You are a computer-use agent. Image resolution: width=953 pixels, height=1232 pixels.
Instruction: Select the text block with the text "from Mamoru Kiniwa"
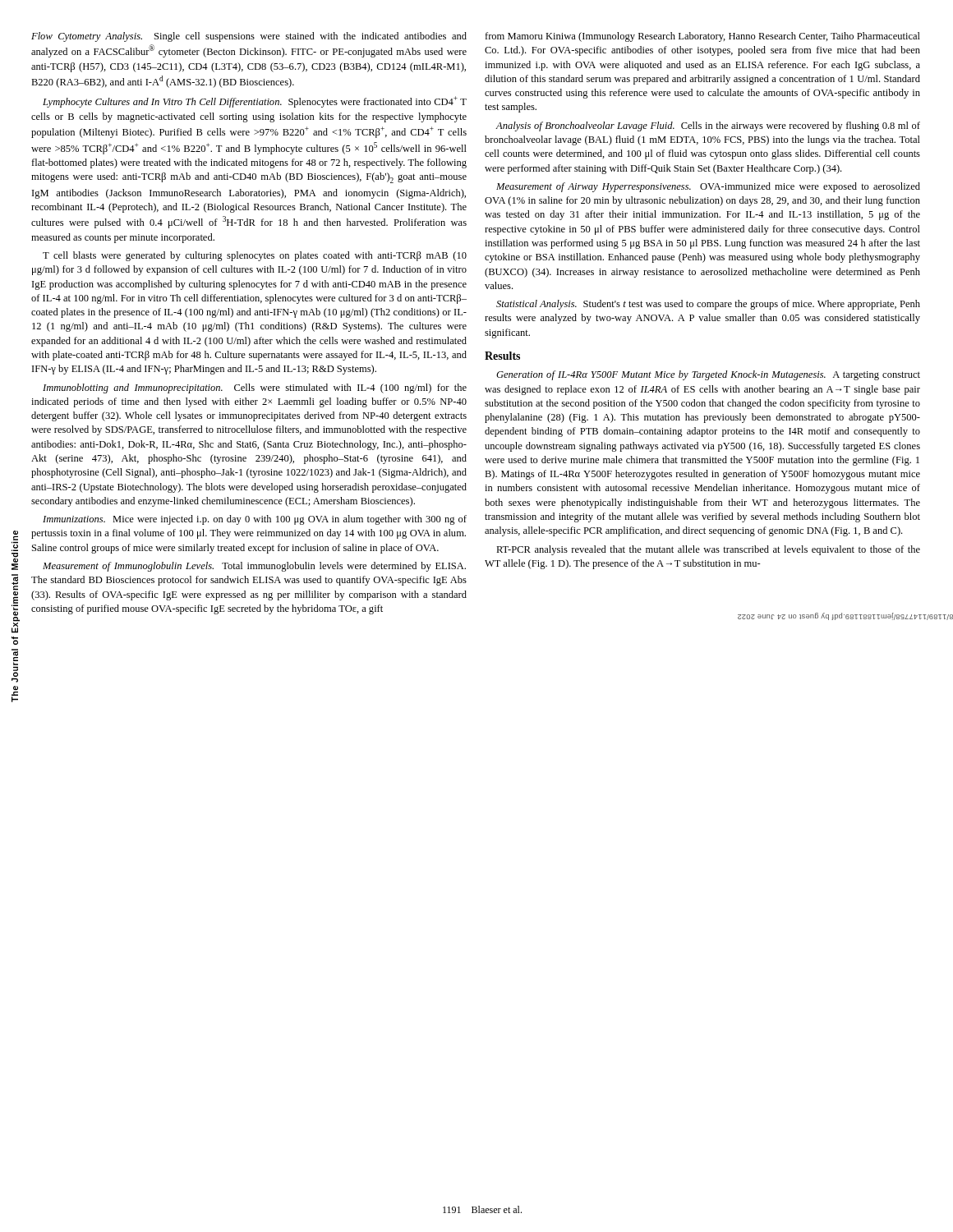coord(702,72)
